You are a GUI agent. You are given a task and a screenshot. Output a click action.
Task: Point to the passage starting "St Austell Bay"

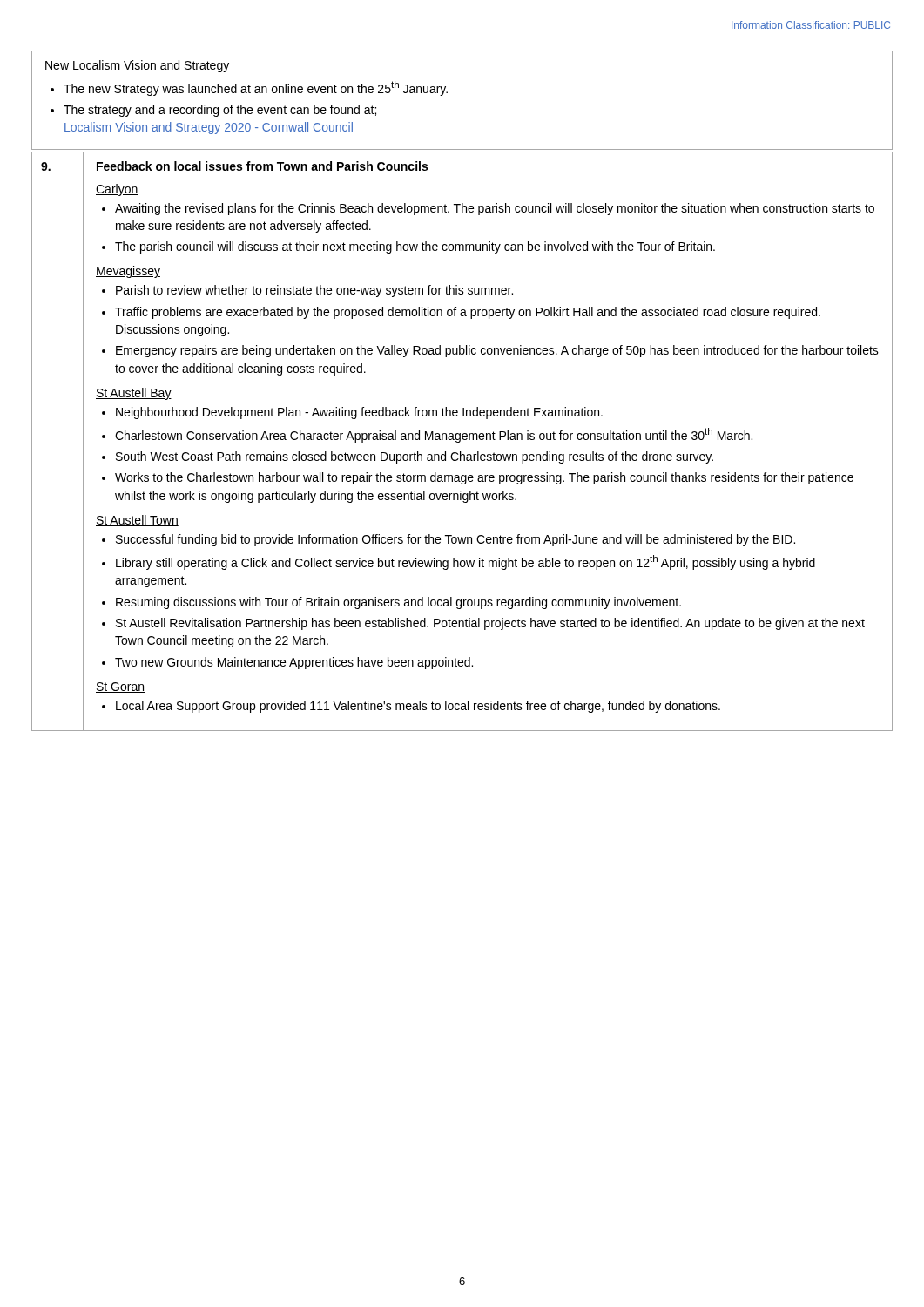133,393
